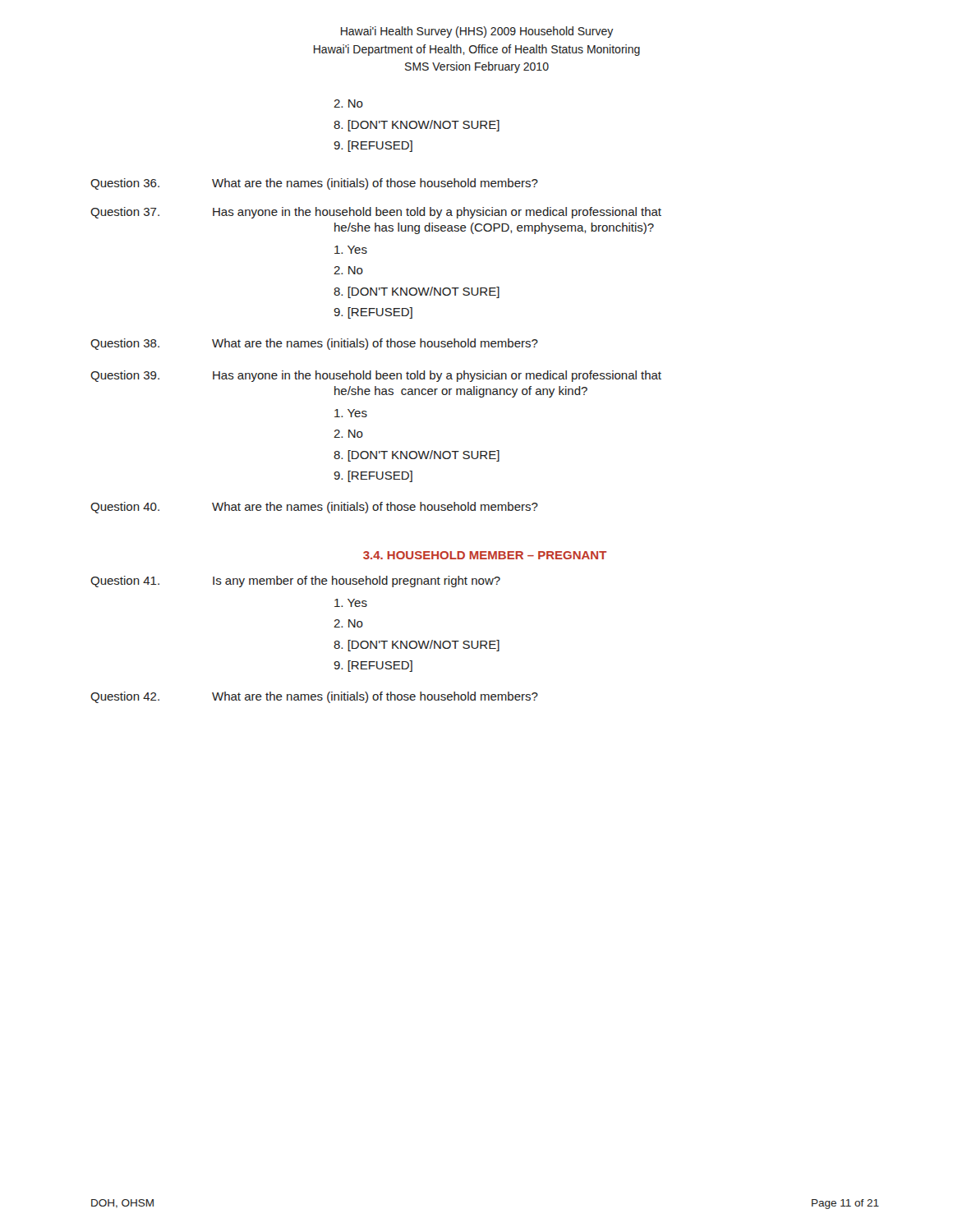The width and height of the screenshot is (953, 1232).
Task: Locate the text block starting "Question 40. What"
Action: (x=485, y=506)
